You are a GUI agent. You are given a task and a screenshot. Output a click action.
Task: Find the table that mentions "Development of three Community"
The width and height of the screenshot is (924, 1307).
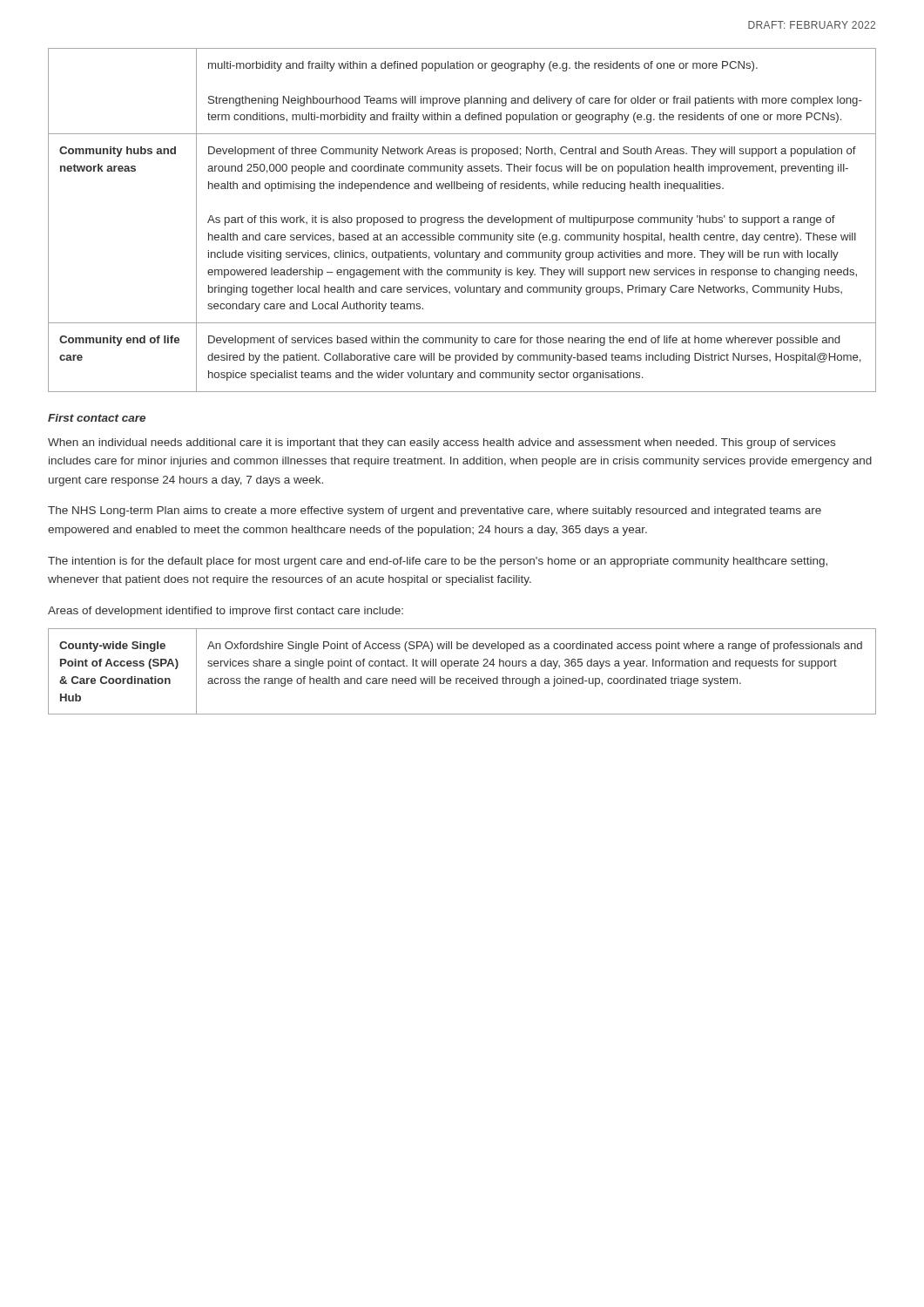pyautogui.click(x=462, y=220)
